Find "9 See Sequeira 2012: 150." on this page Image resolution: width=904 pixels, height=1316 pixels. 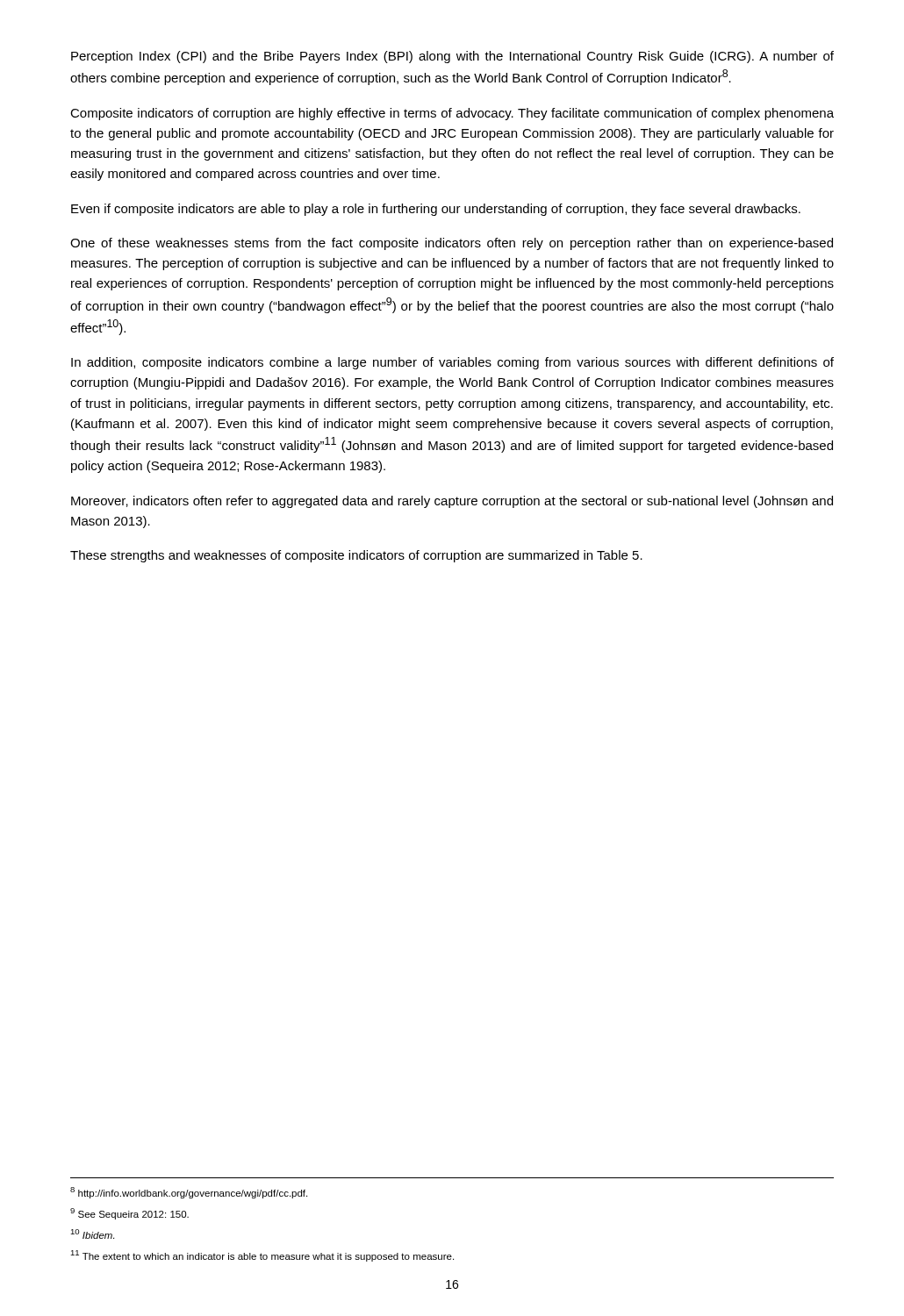coord(130,1212)
